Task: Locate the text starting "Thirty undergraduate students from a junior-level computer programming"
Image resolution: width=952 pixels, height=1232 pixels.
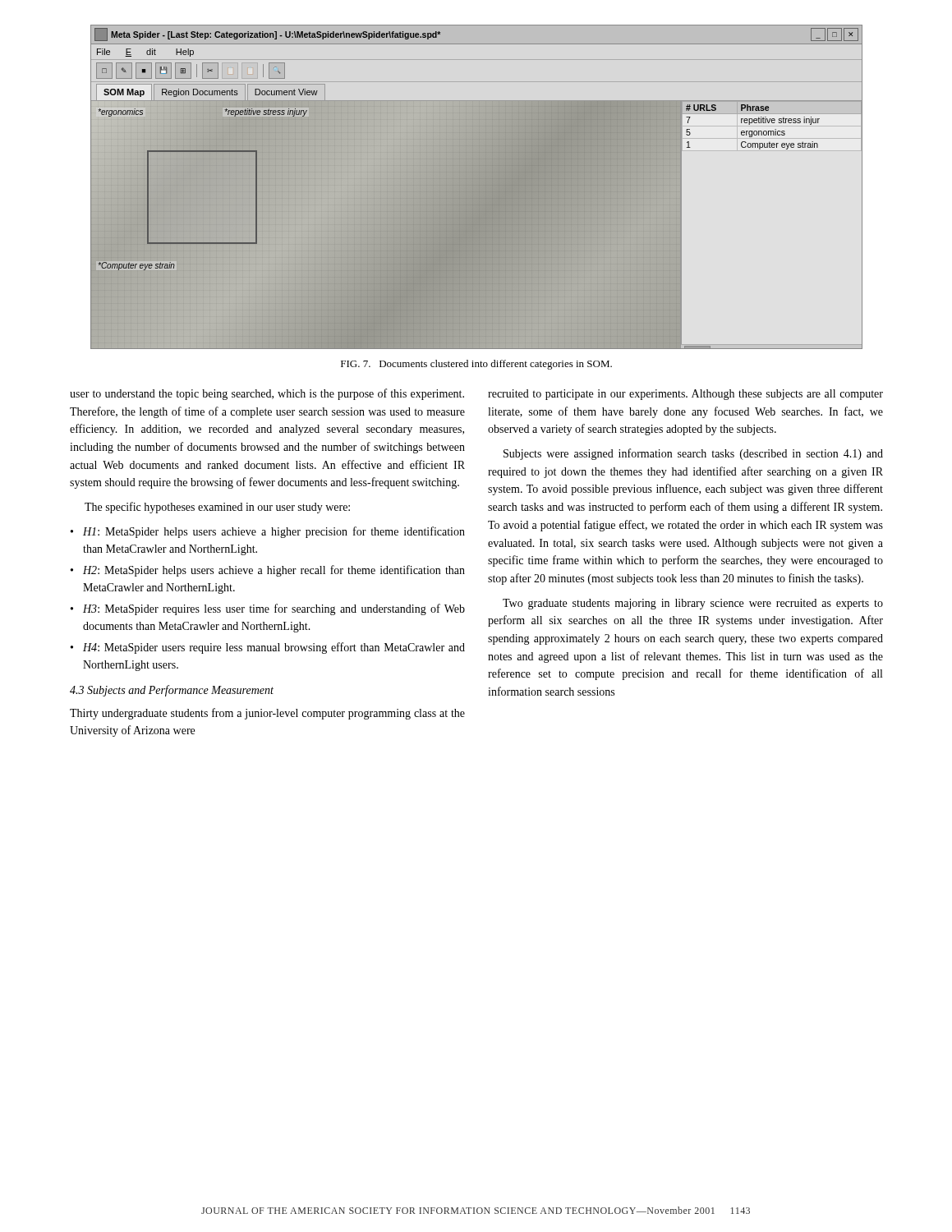Action: tap(267, 722)
